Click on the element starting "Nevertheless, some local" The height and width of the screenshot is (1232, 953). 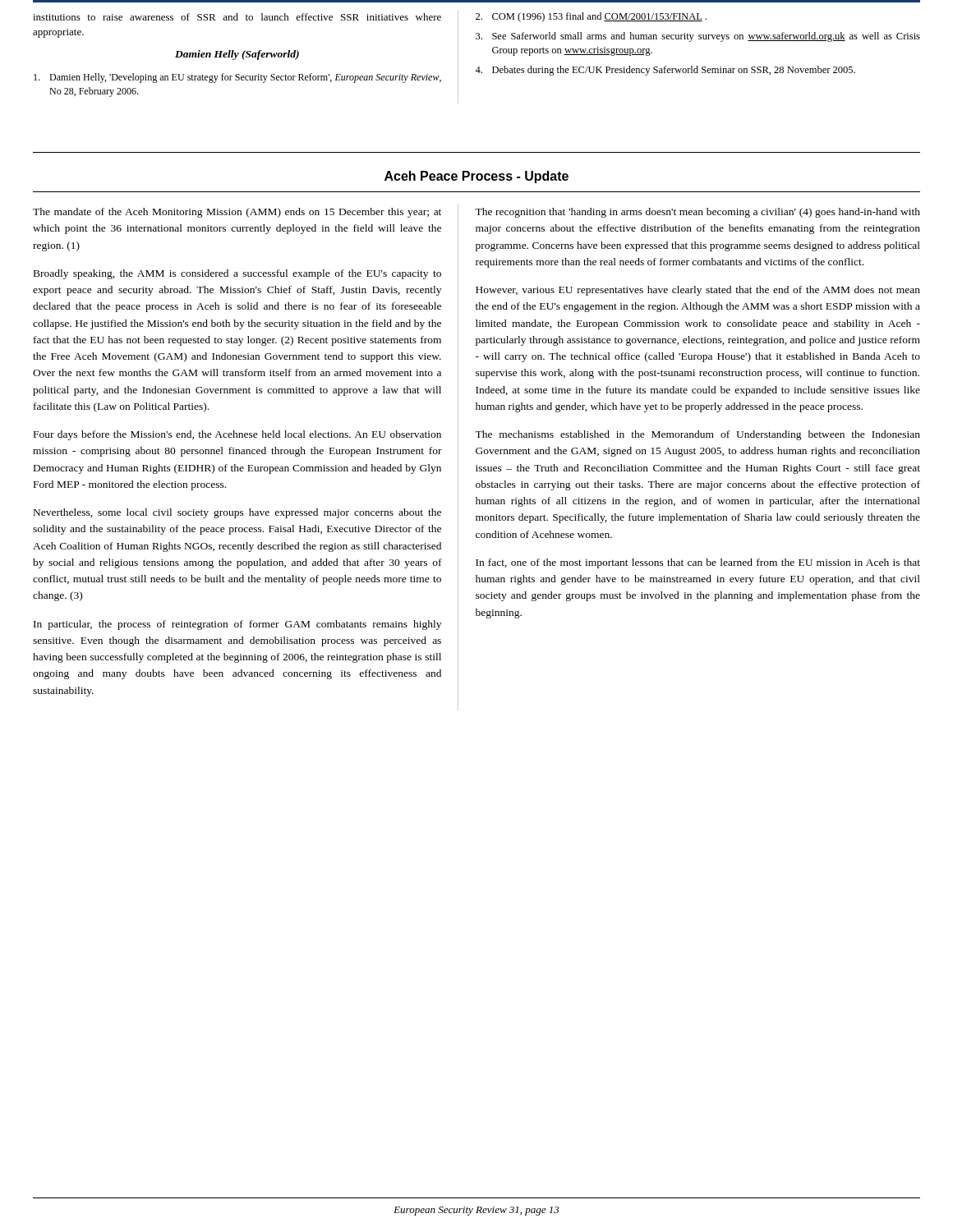tap(237, 554)
